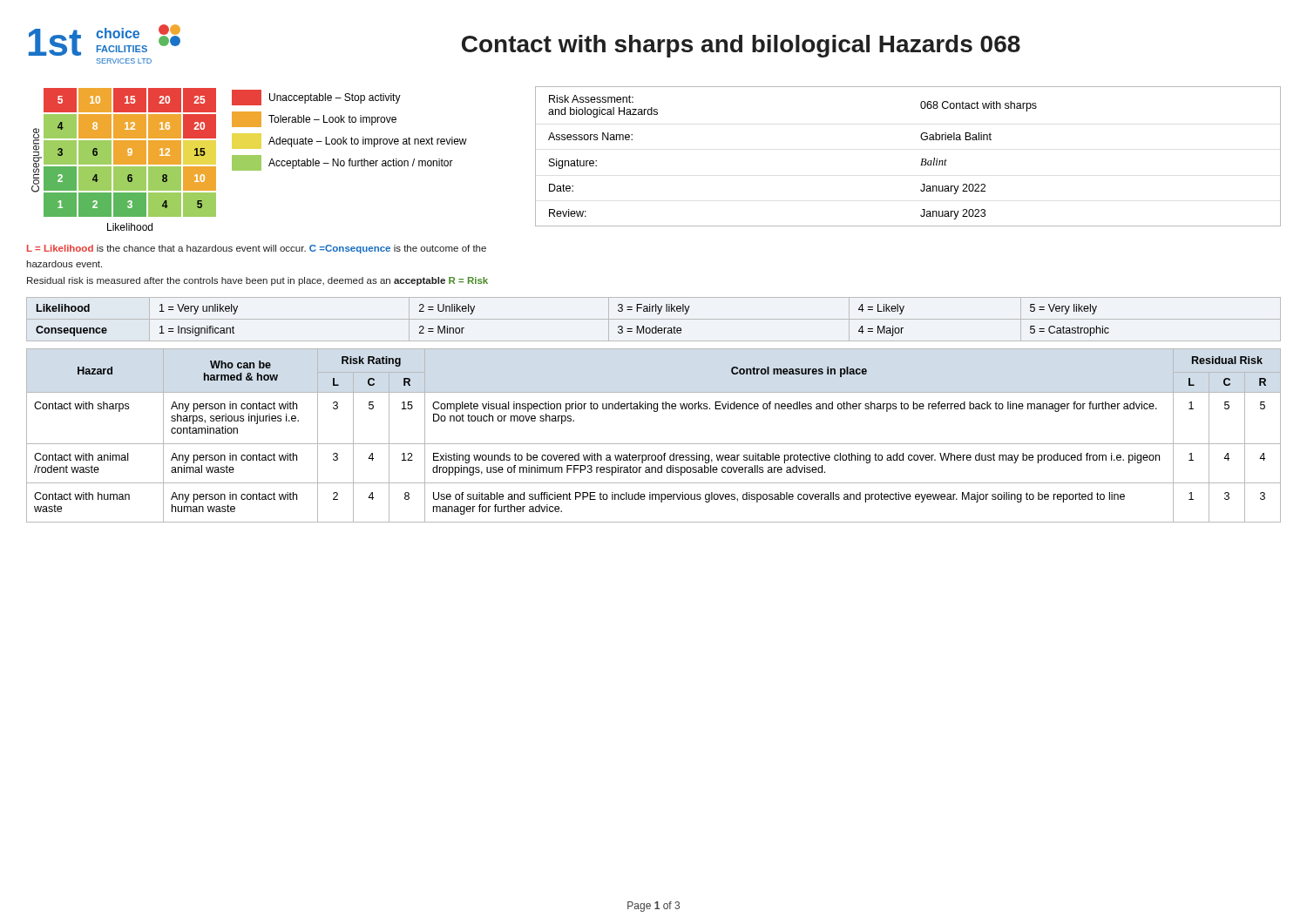Select the table that reads "January 2023"
This screenshot has width=1307, height=924.
pos(908,156)
